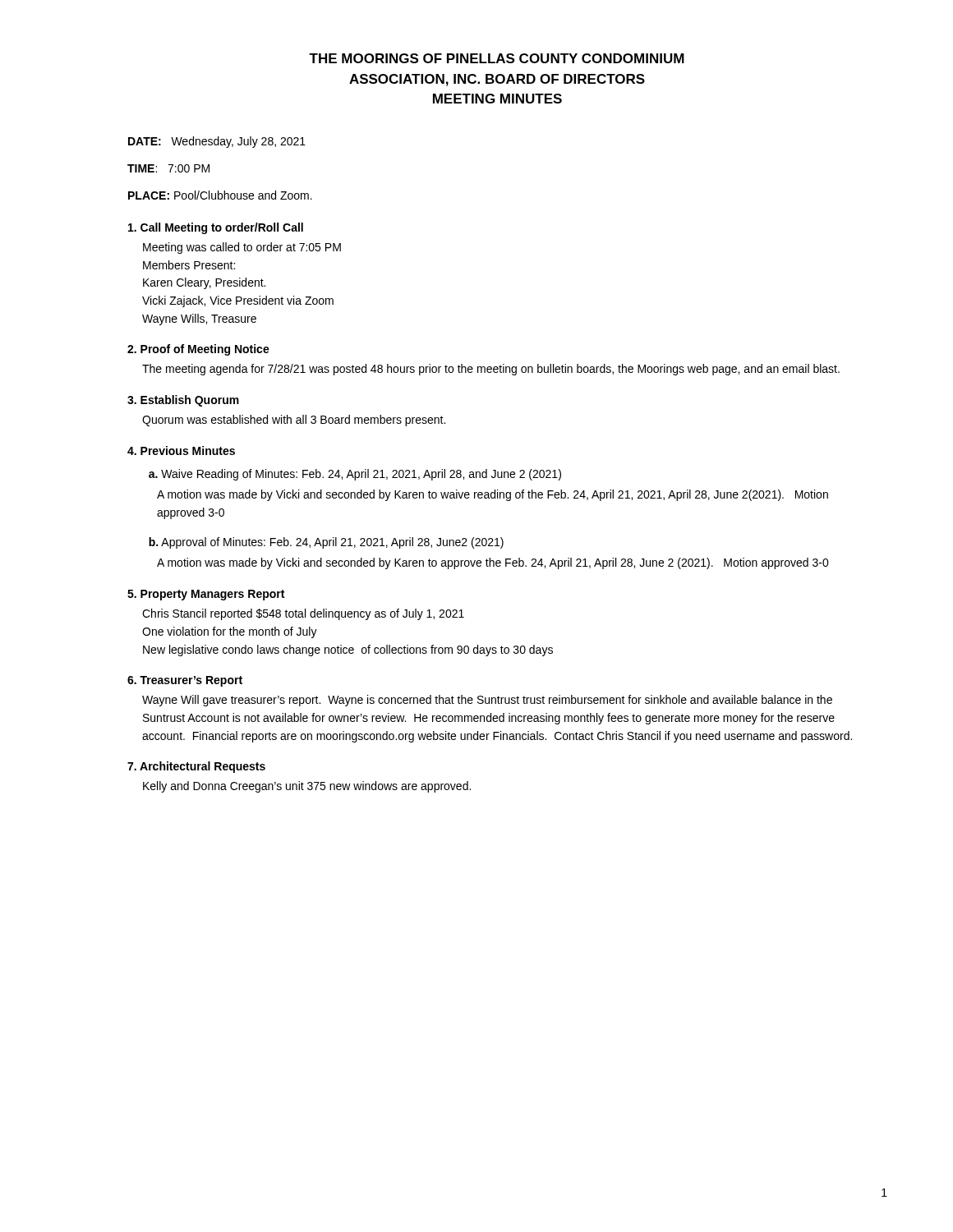953x1232 pixels.
Task: Find the region starting "The meeting agenda for"
Action: point(491,369)
